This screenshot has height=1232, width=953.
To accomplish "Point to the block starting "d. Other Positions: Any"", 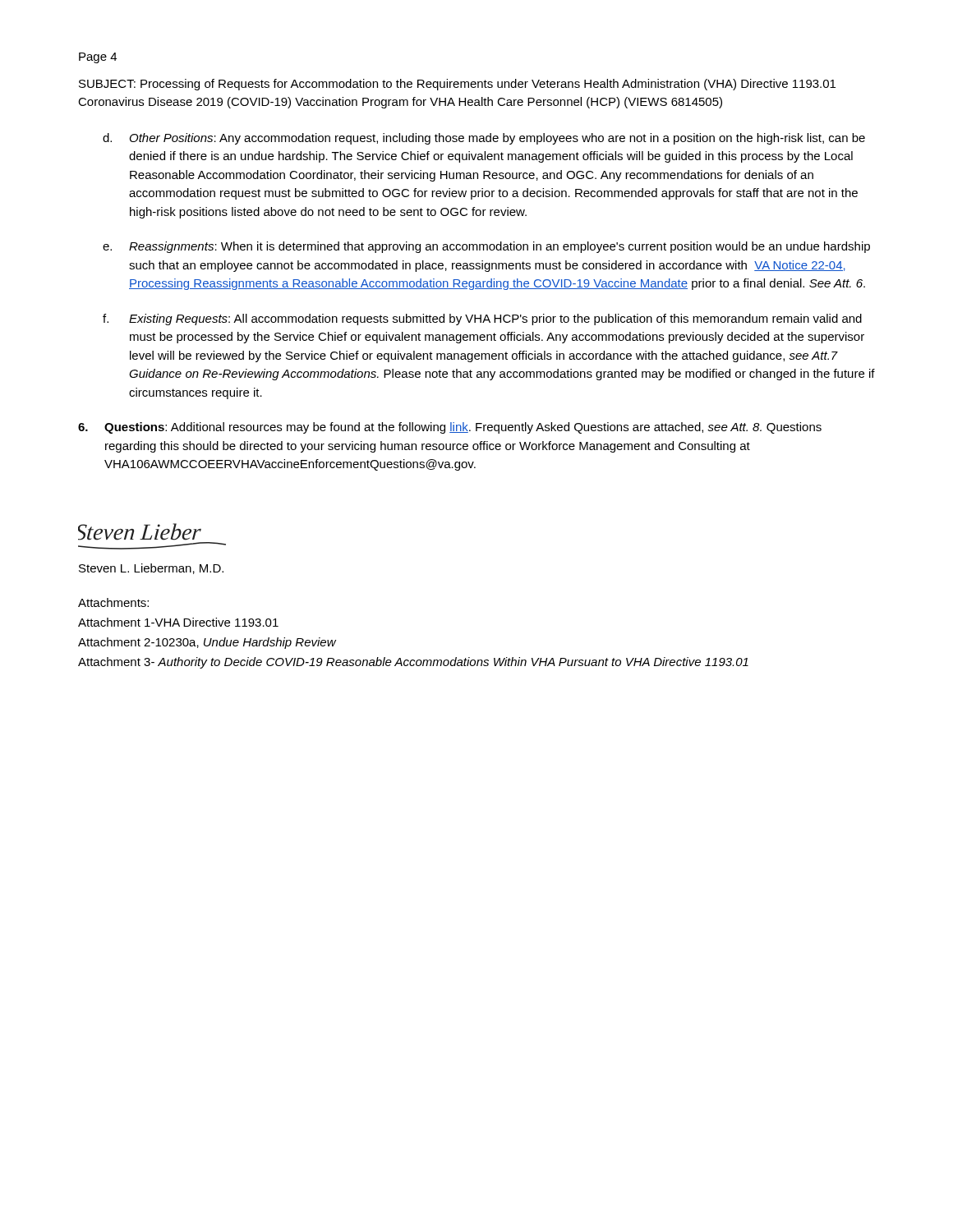I will coord(489,175).
